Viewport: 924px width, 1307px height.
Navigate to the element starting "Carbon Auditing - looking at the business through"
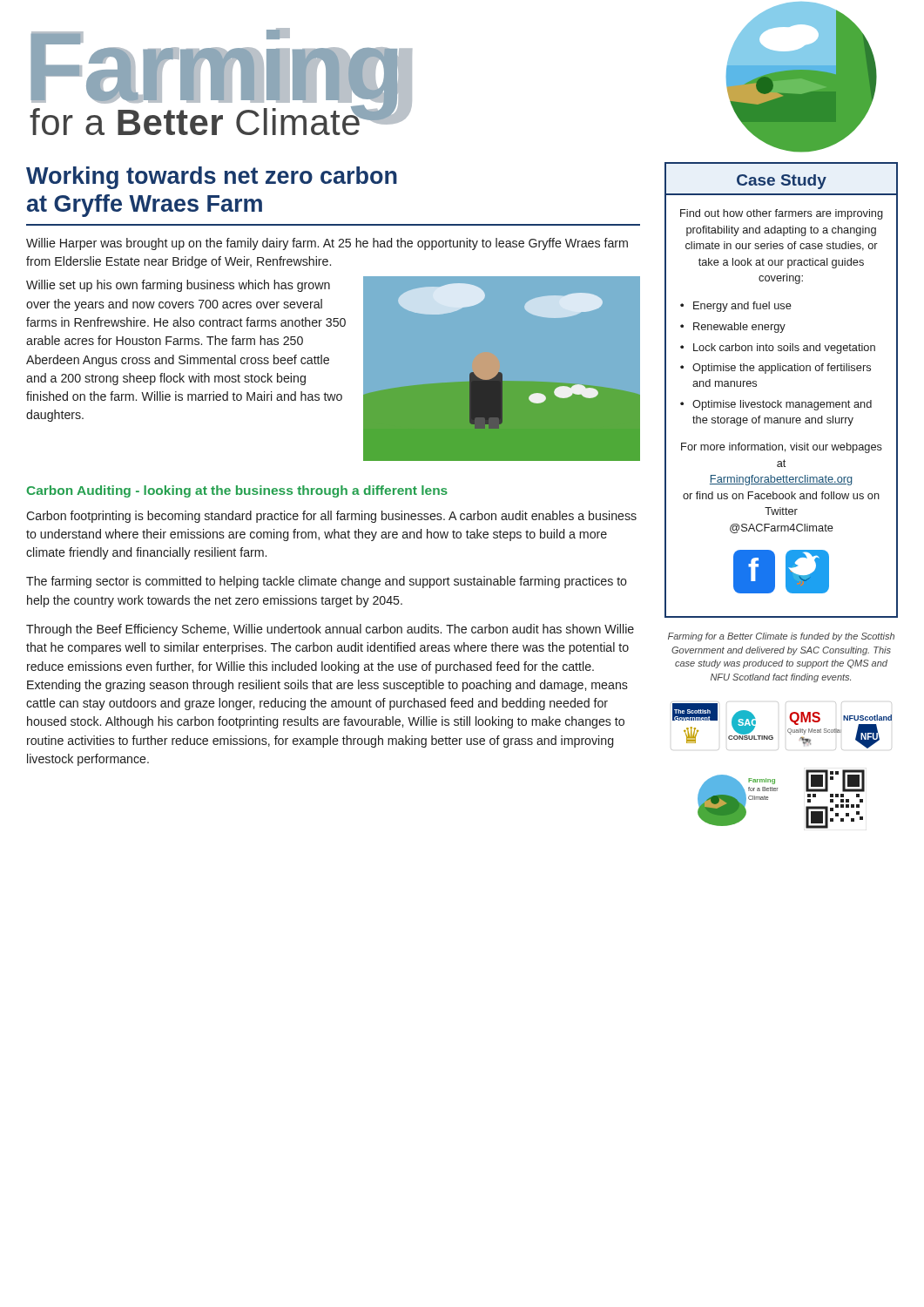point(237,490)
